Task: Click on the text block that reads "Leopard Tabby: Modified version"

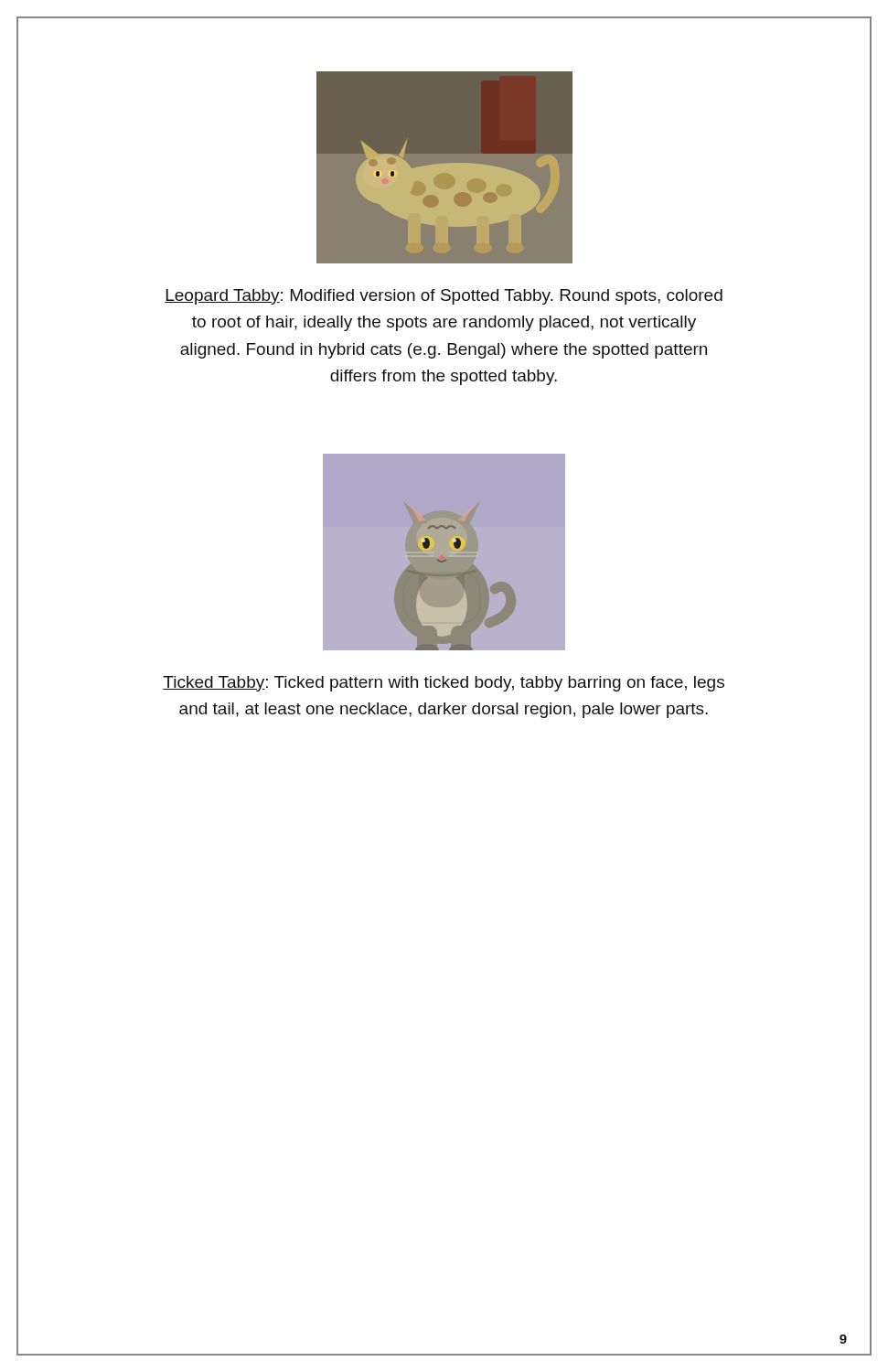Action: (x=444, y=335)
